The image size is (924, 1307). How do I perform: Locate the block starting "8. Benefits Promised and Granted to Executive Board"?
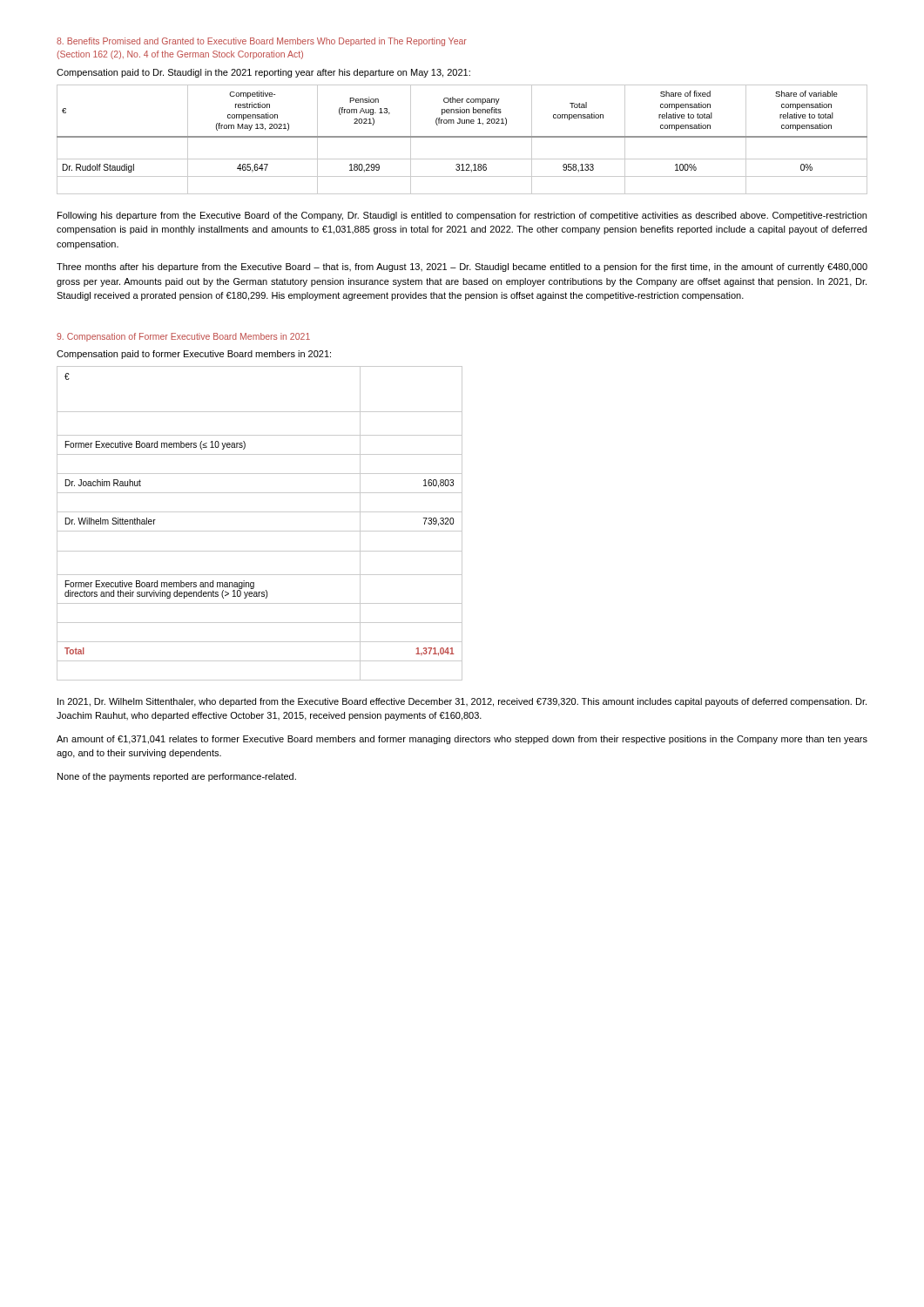(x=262, y=47)
